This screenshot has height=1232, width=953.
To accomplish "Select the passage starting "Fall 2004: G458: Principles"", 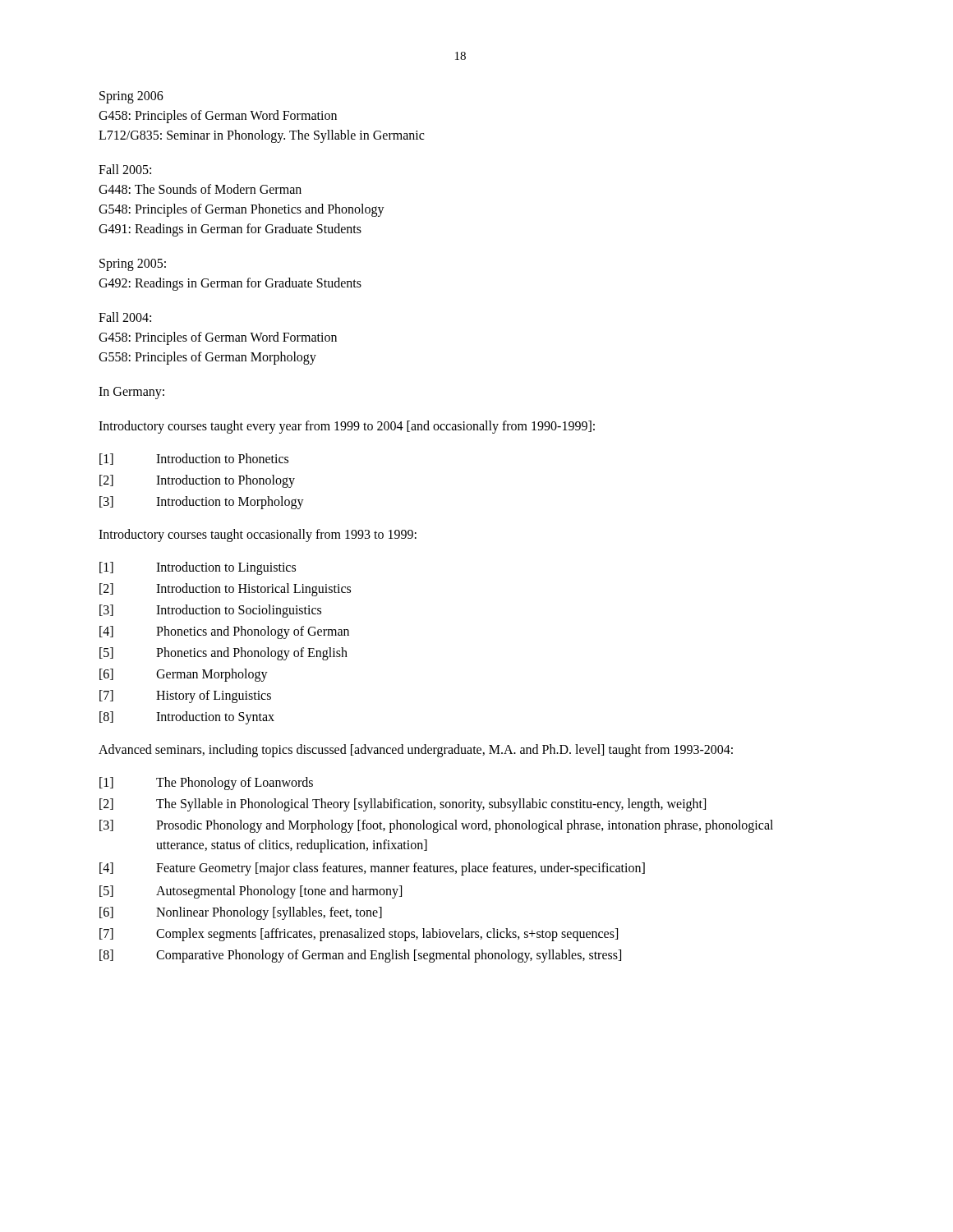I will coord(125,317).
